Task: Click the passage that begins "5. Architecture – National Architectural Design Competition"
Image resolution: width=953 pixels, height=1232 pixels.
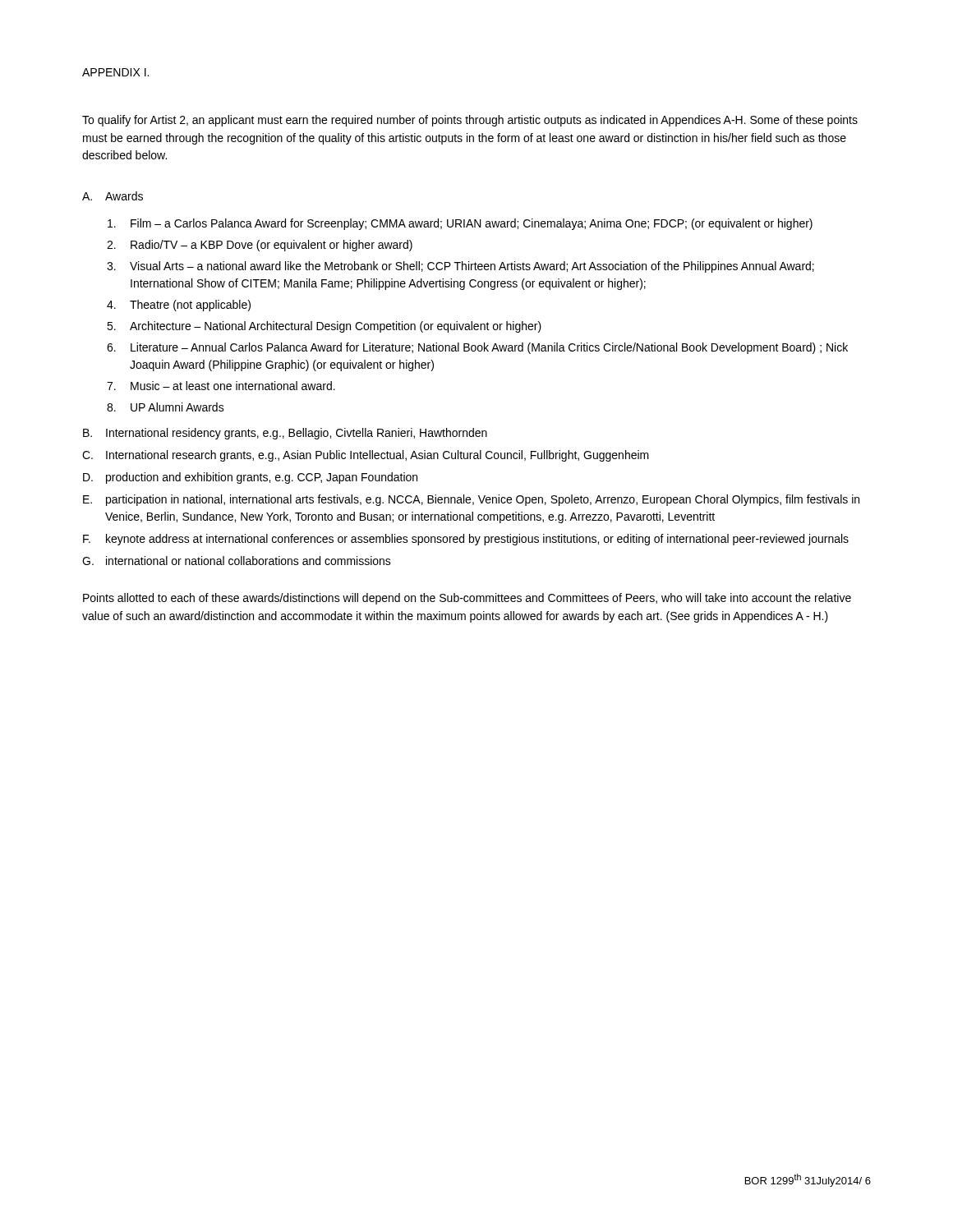Action: click(x=489, y=326)
